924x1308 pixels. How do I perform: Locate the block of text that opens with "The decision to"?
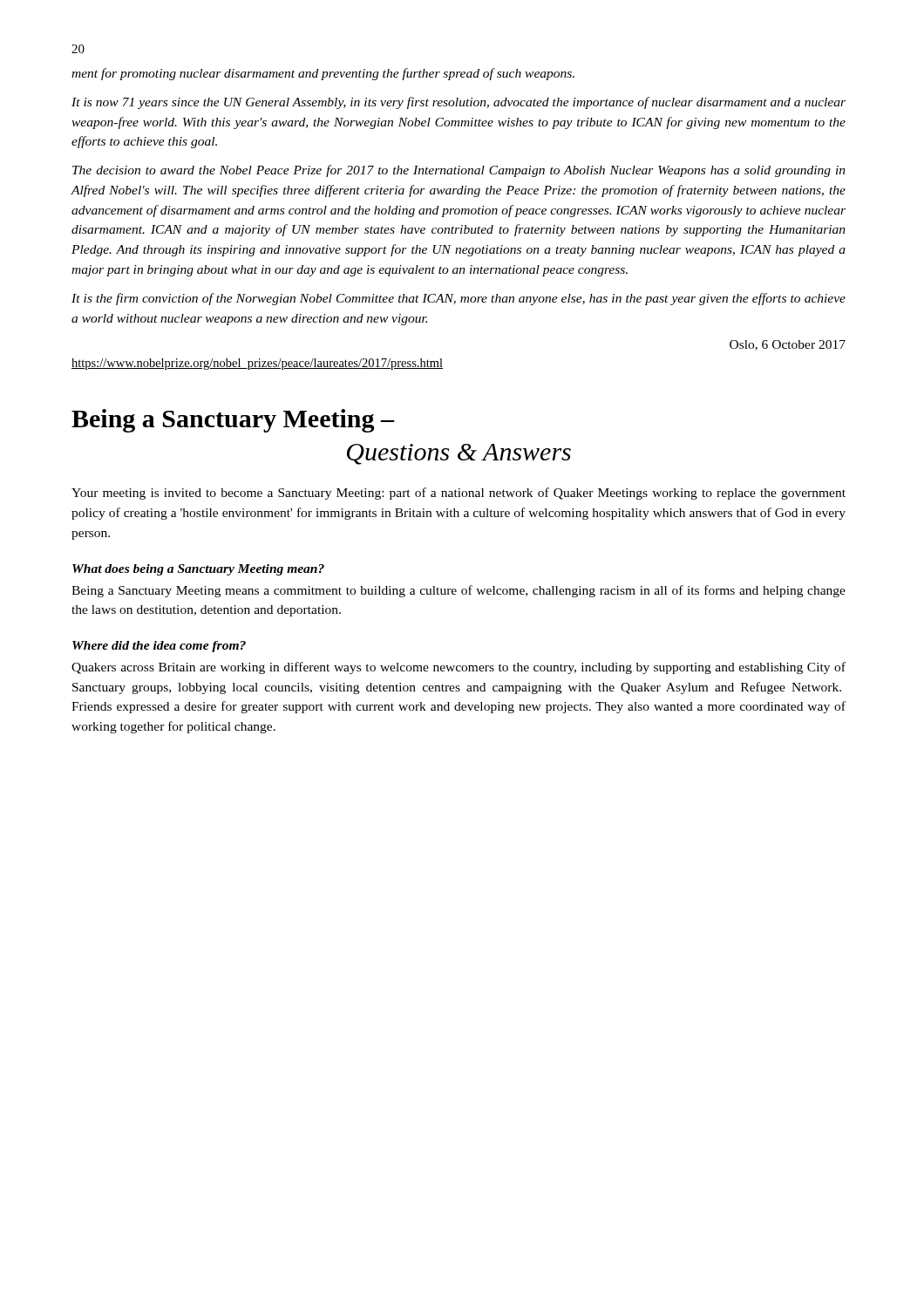[x=459, y=219]
